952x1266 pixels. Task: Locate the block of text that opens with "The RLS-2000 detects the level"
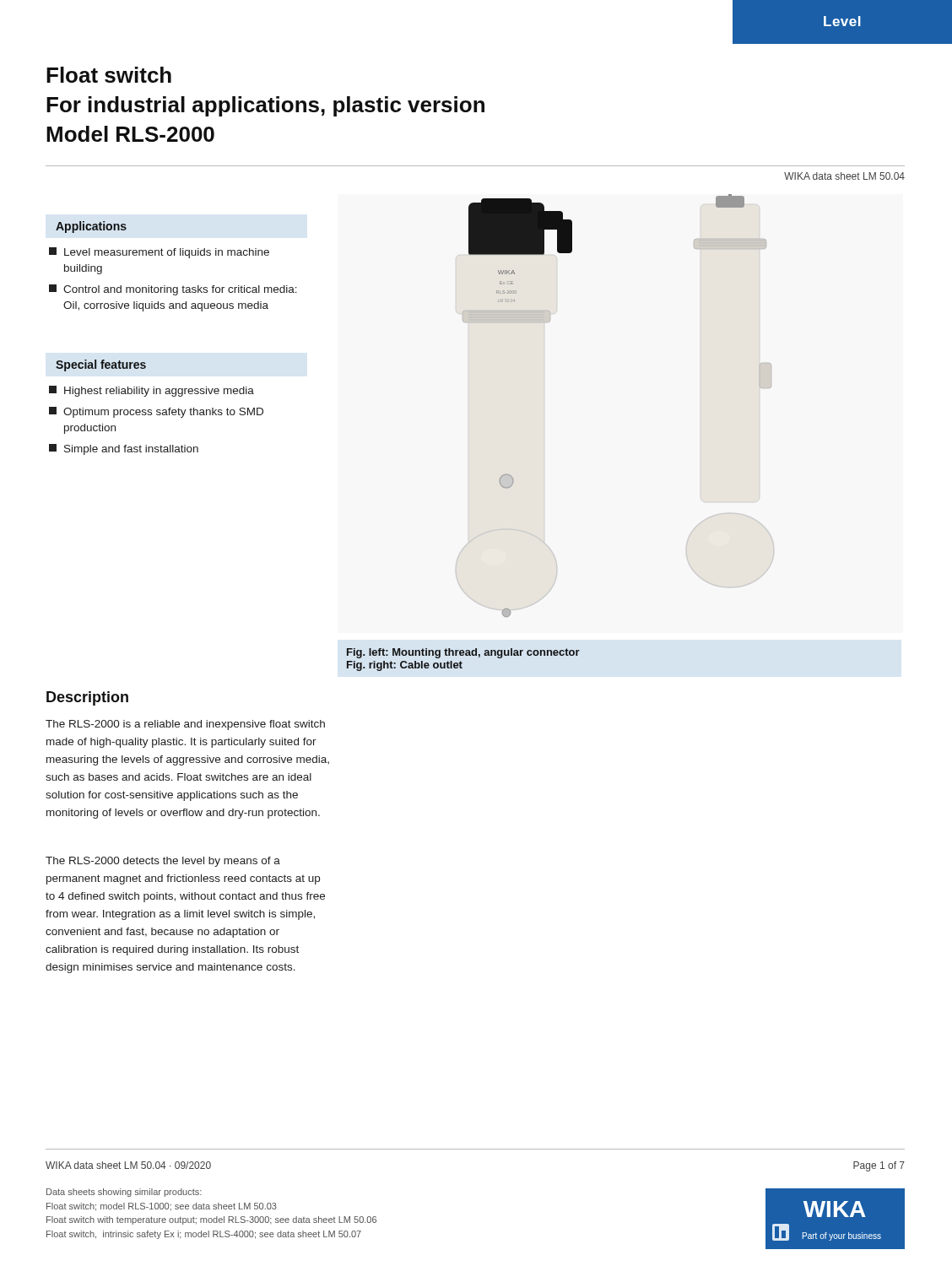[x=186, y=913]
